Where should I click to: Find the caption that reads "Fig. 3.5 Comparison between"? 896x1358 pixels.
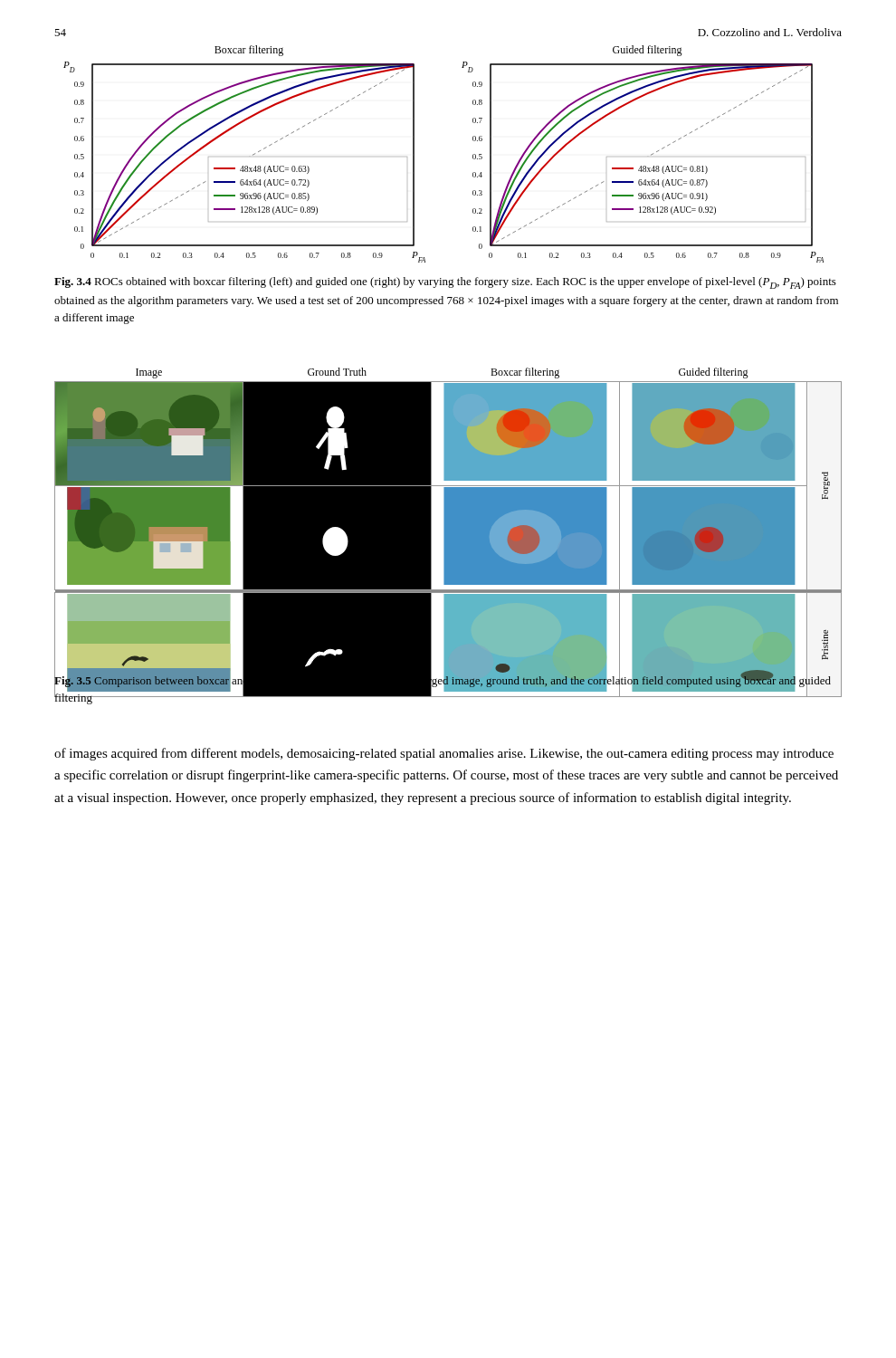[x=443, y=689]
